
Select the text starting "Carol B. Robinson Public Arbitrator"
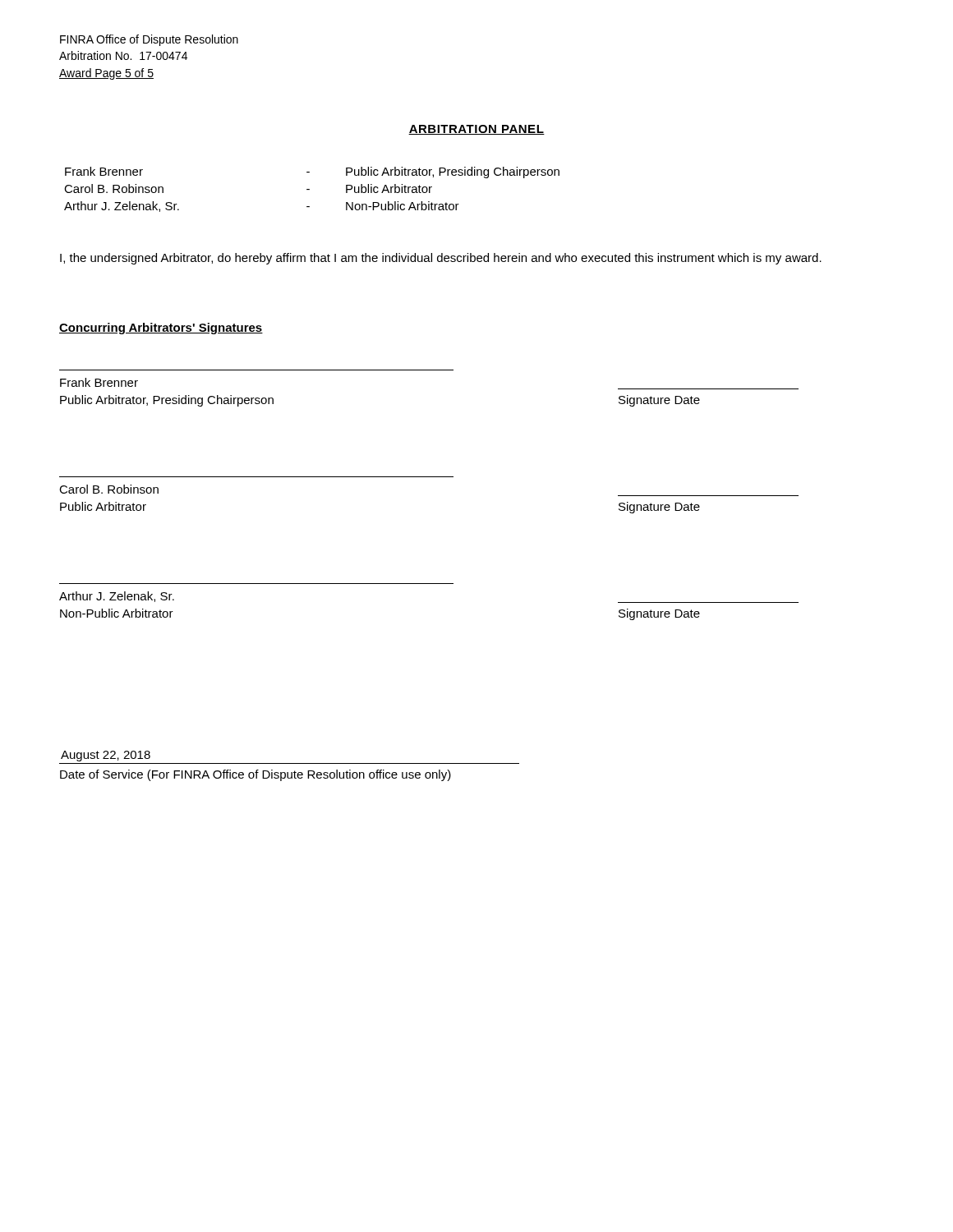(109, 489)
